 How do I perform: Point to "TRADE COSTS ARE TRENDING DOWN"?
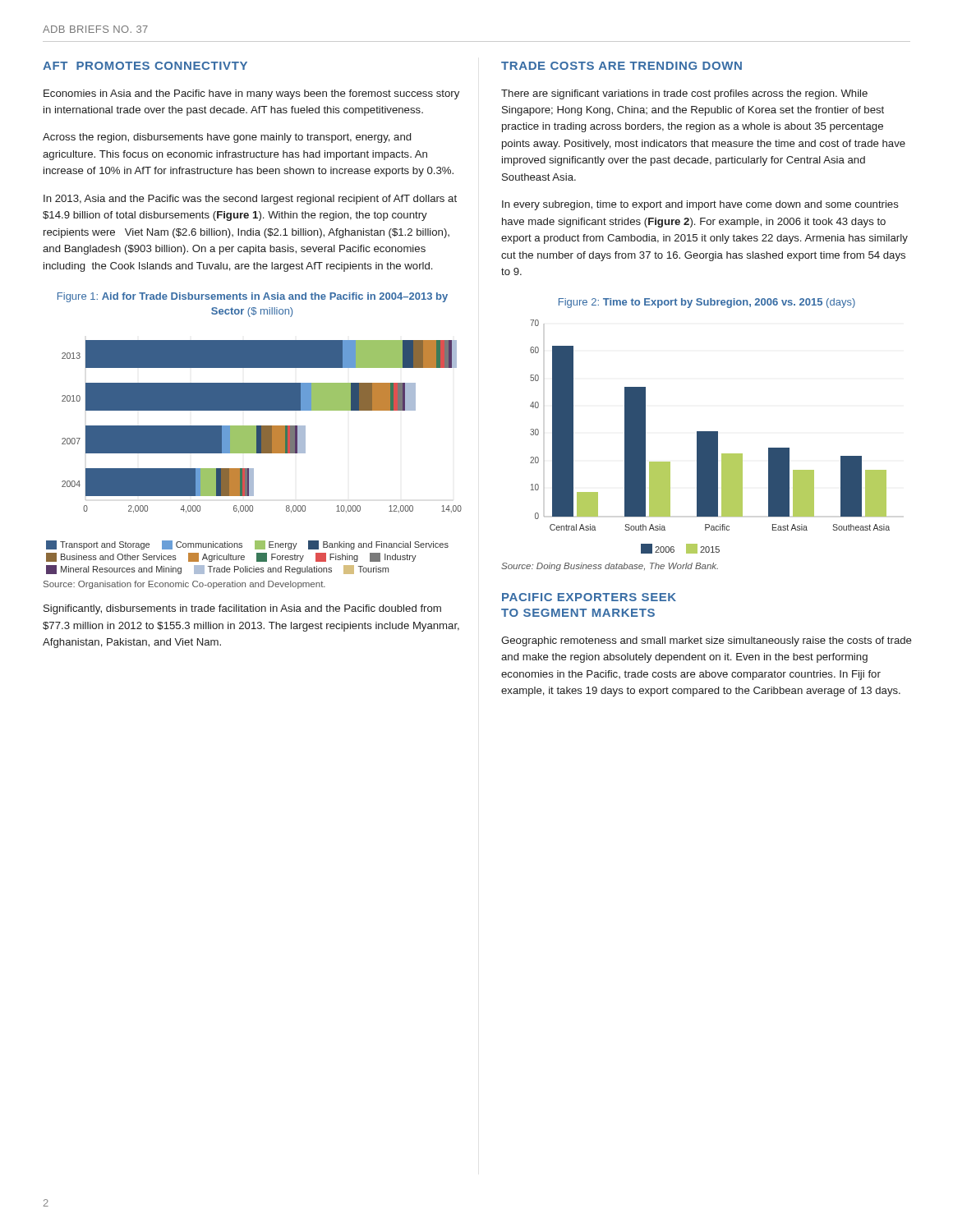(622, 65)
